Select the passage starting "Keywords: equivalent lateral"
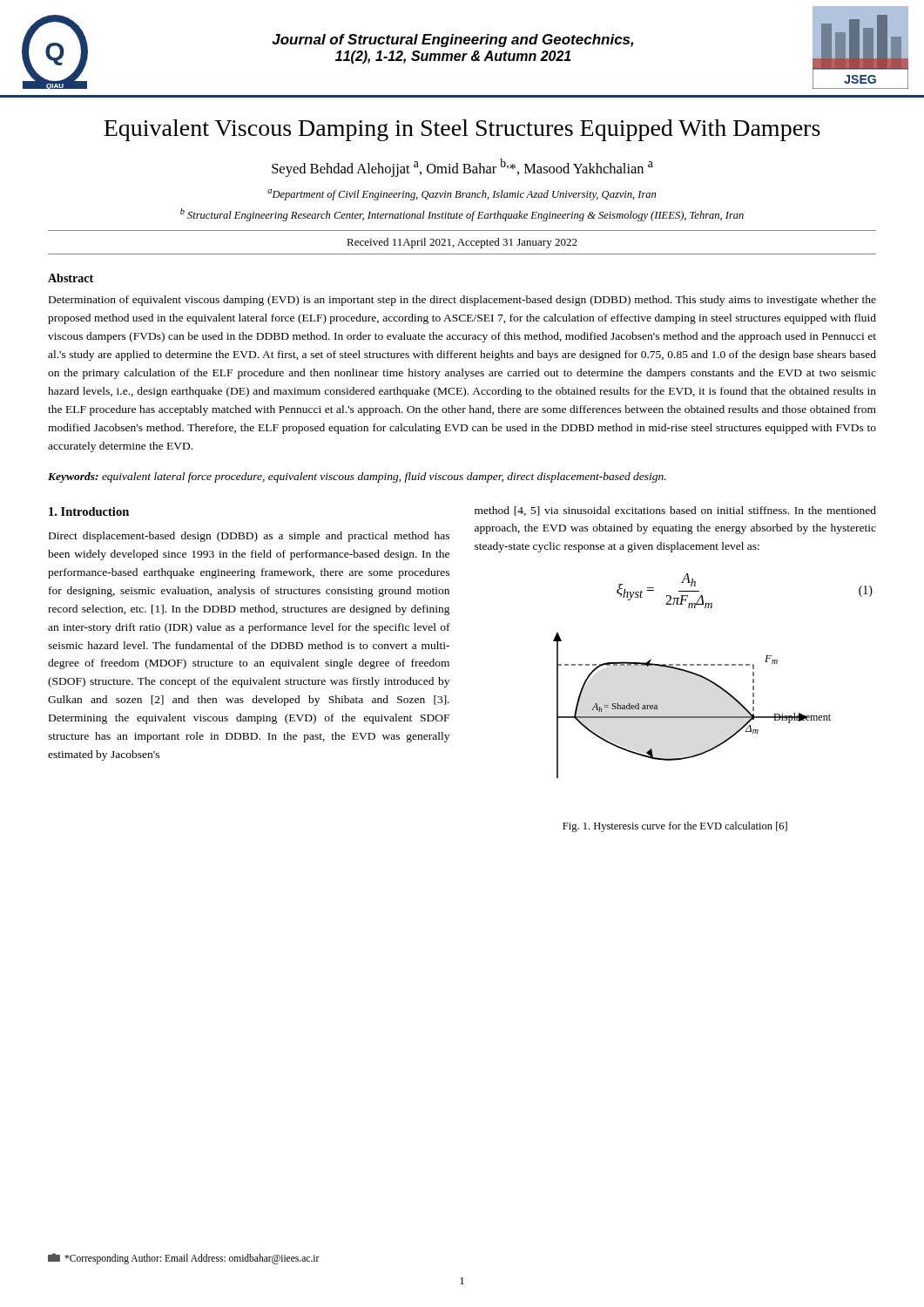Viewport: 924px width, 1307px height. (x=357, y=476)
